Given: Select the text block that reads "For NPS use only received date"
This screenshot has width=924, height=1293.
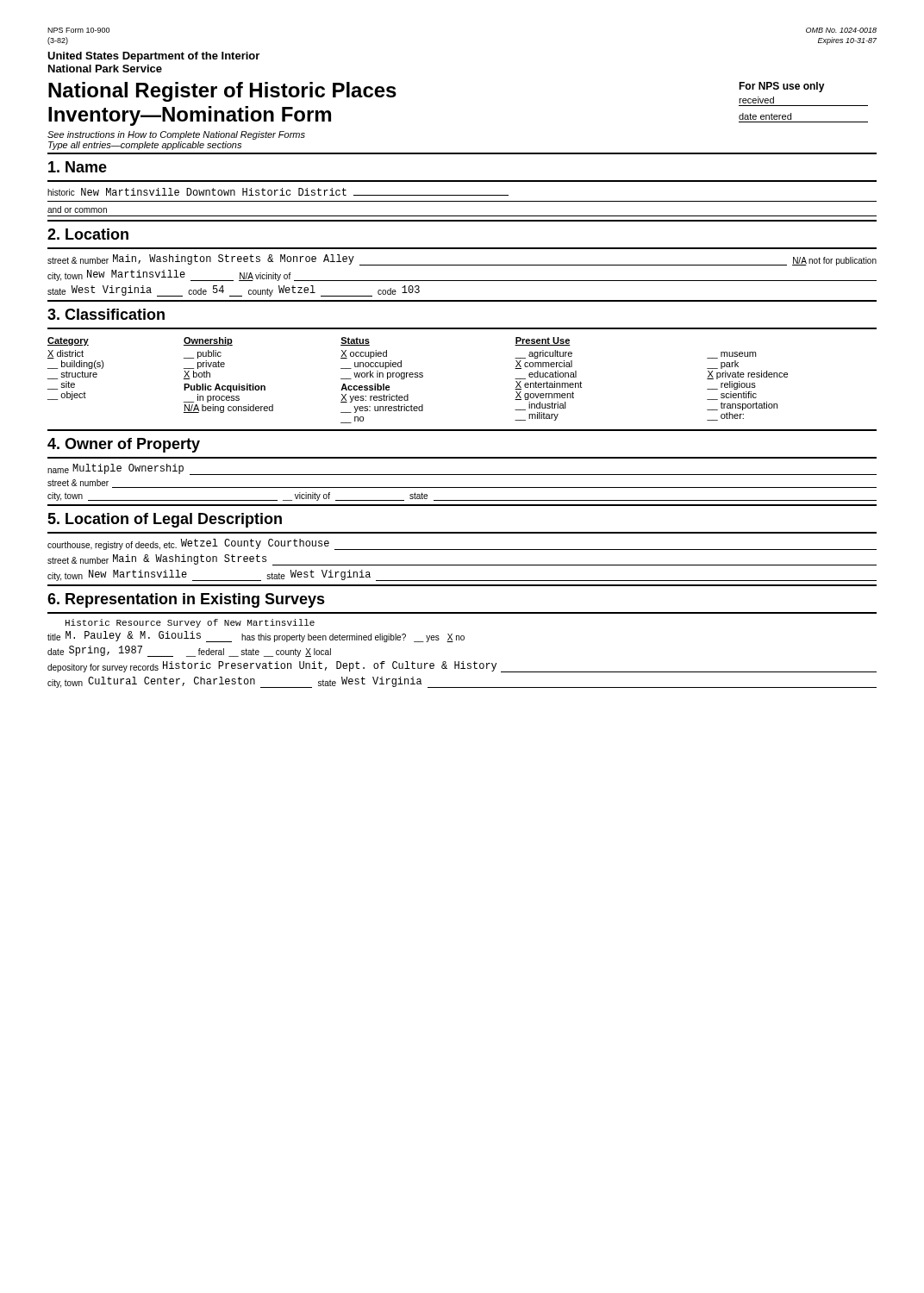Looking at the screenshot, I should [808, 102].
